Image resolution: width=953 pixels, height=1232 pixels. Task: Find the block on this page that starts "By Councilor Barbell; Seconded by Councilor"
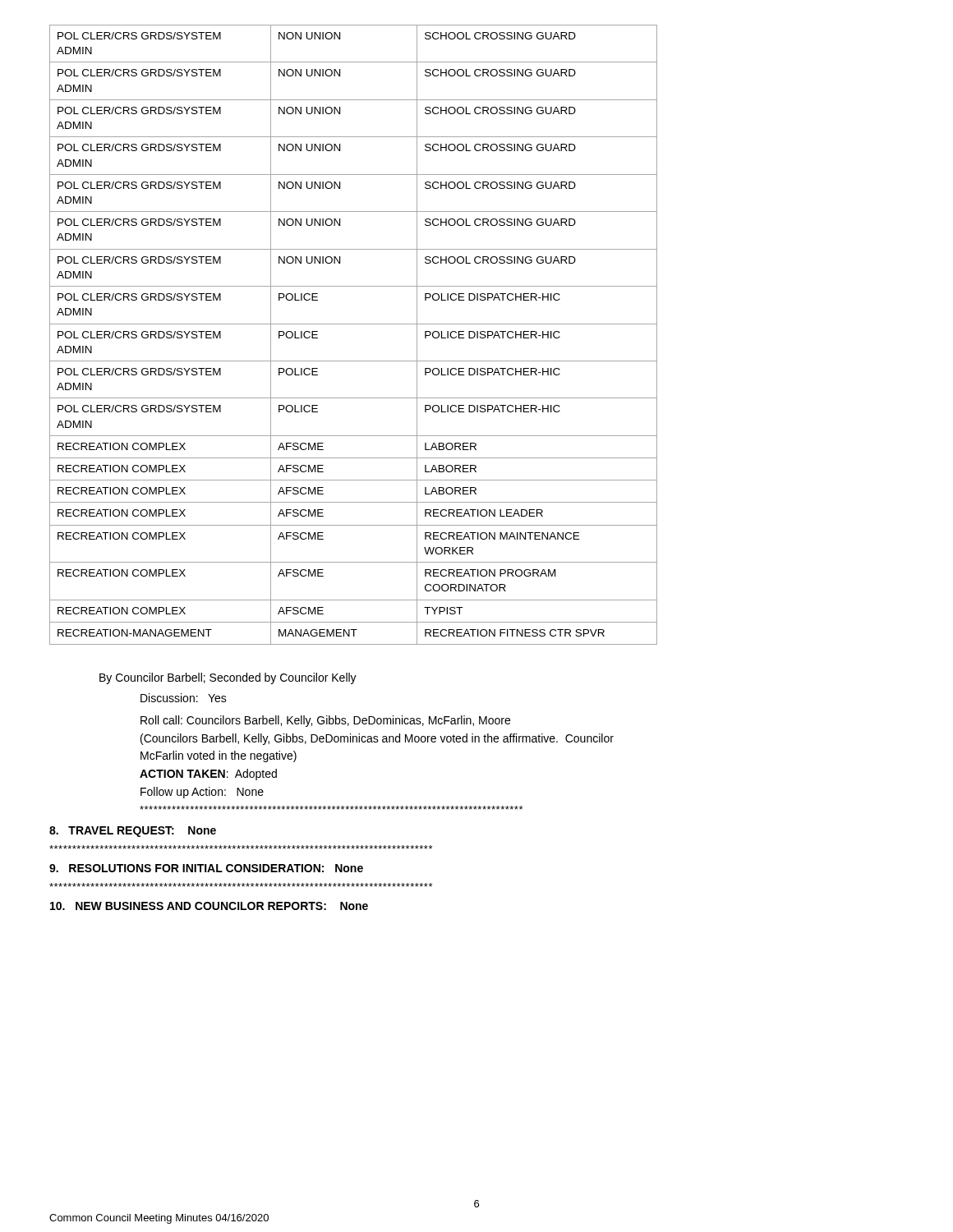[227, 678]
